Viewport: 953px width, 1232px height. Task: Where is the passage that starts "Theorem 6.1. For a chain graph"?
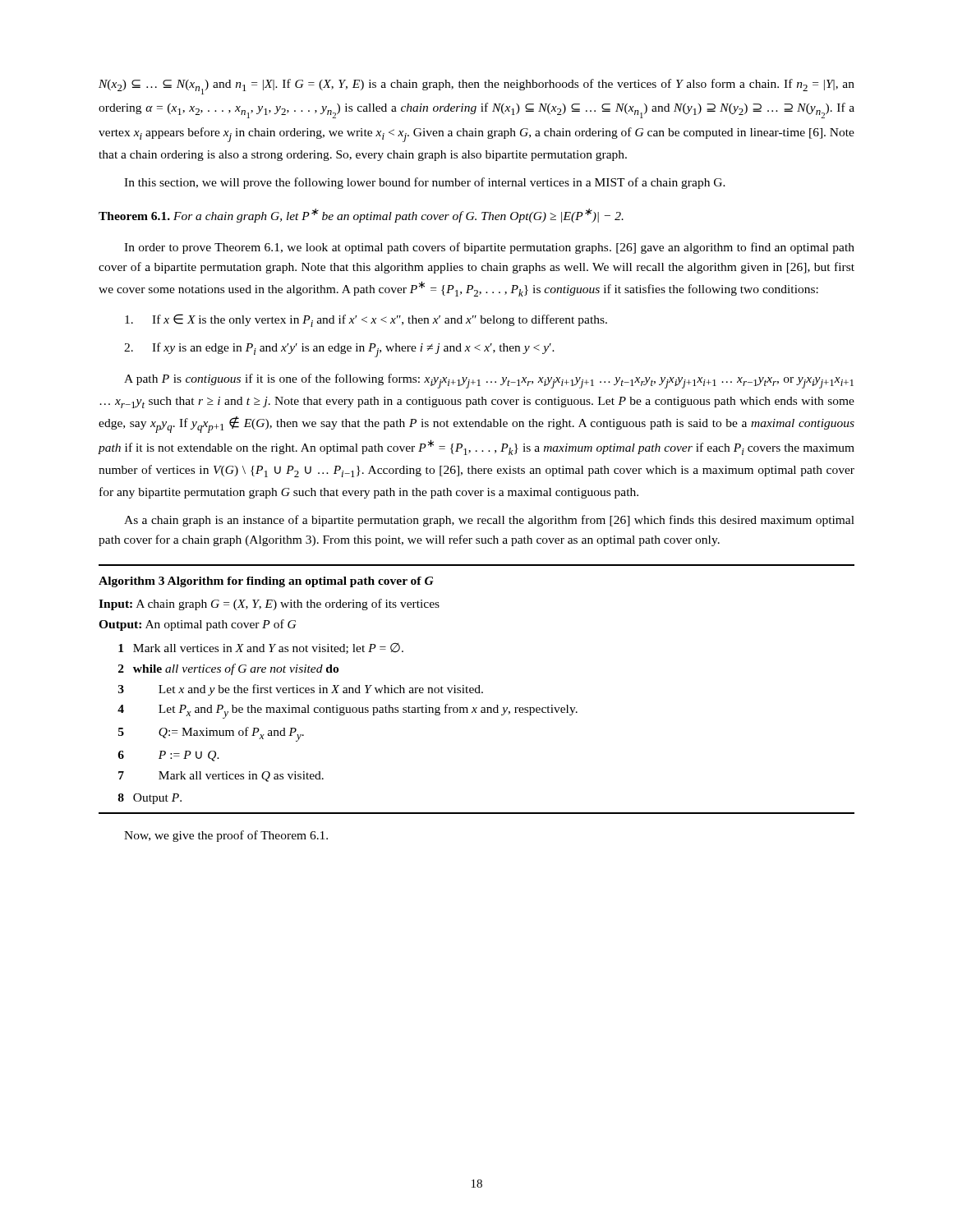tap(361, 214)
